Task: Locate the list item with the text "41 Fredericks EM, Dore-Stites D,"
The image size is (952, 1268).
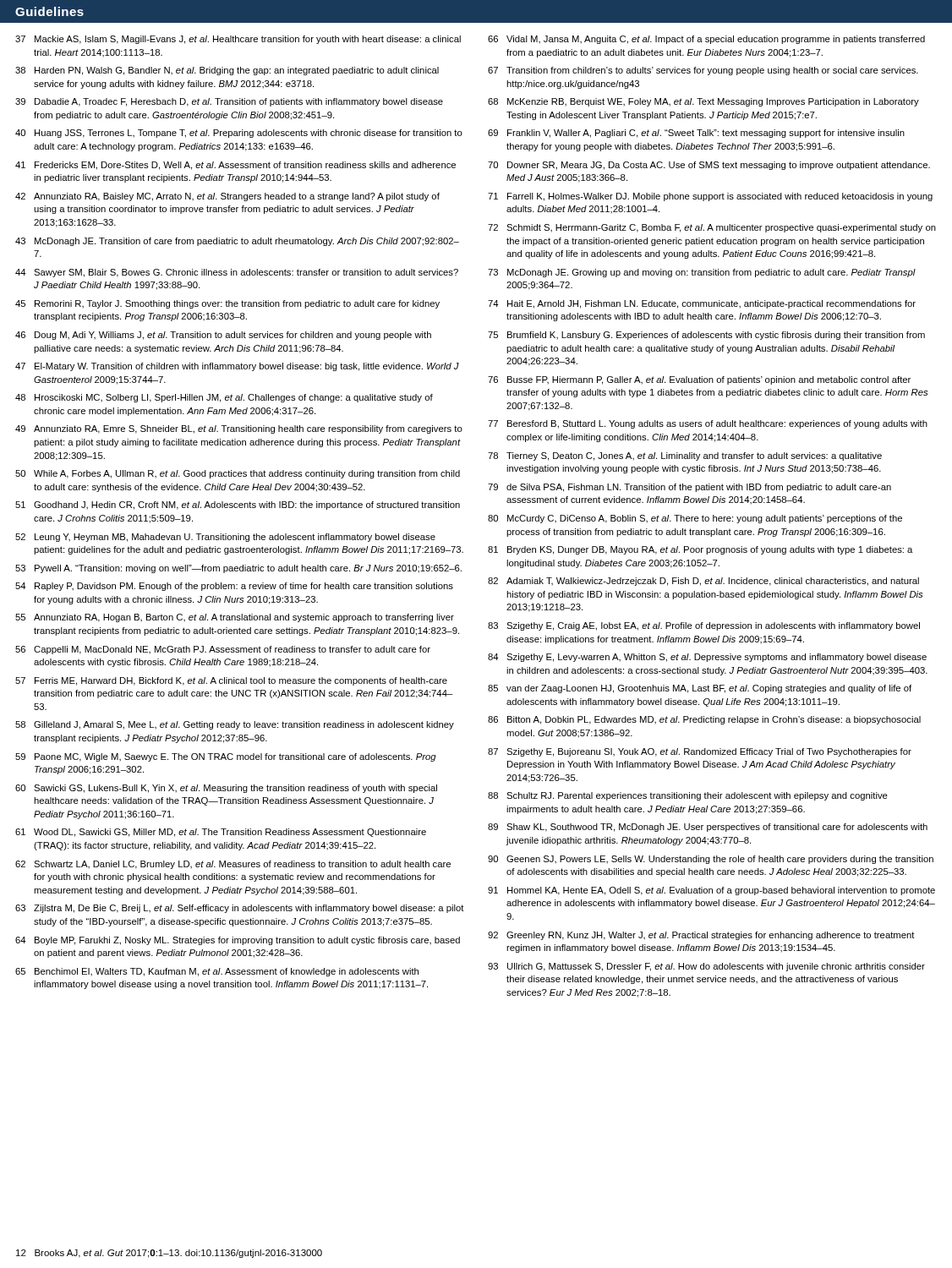Action: pyautogui.click(x=240, y=172)
